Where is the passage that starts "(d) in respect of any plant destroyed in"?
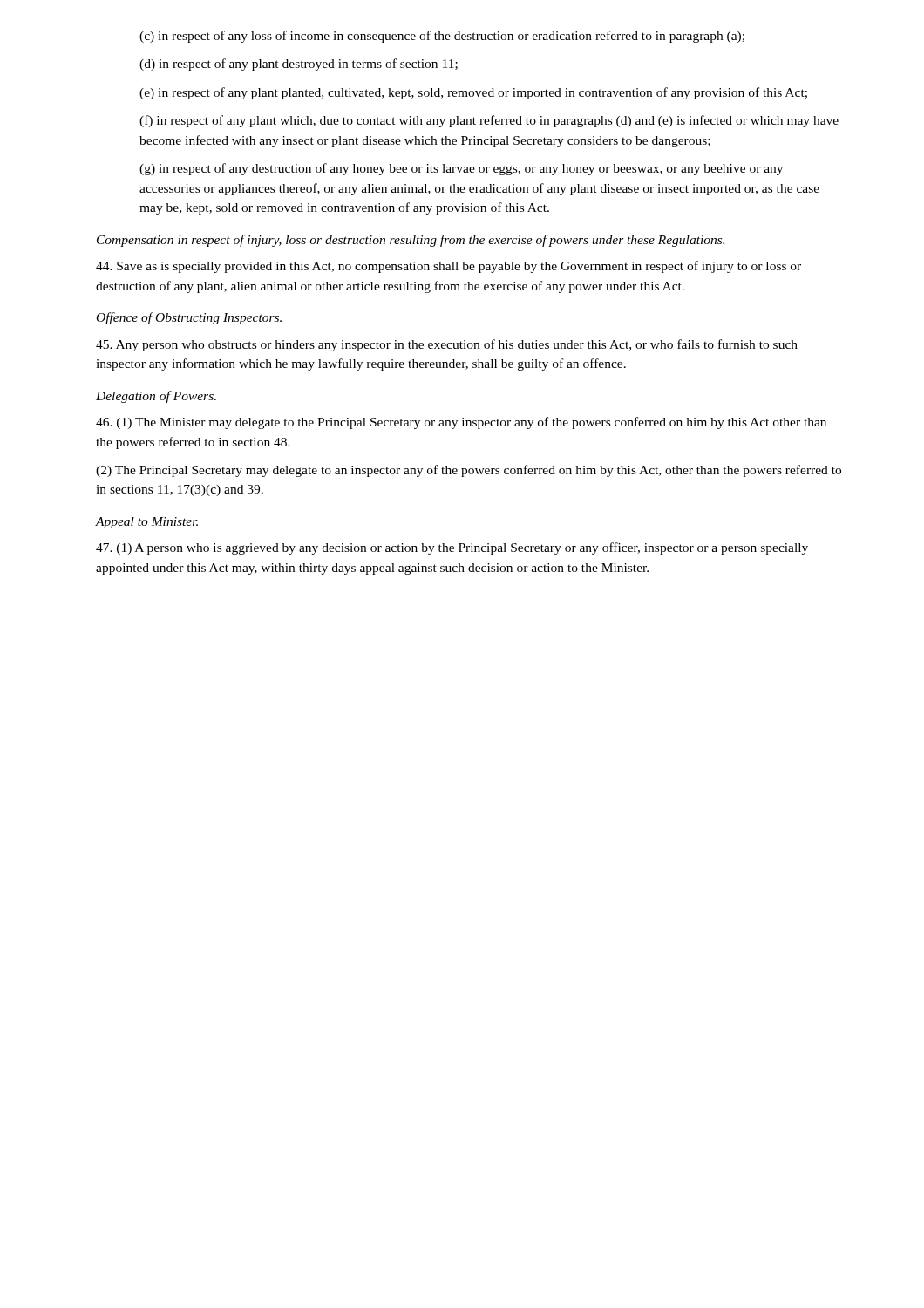Image resolution: width=924 pixels, height=1308 pixels. point(299,64)
